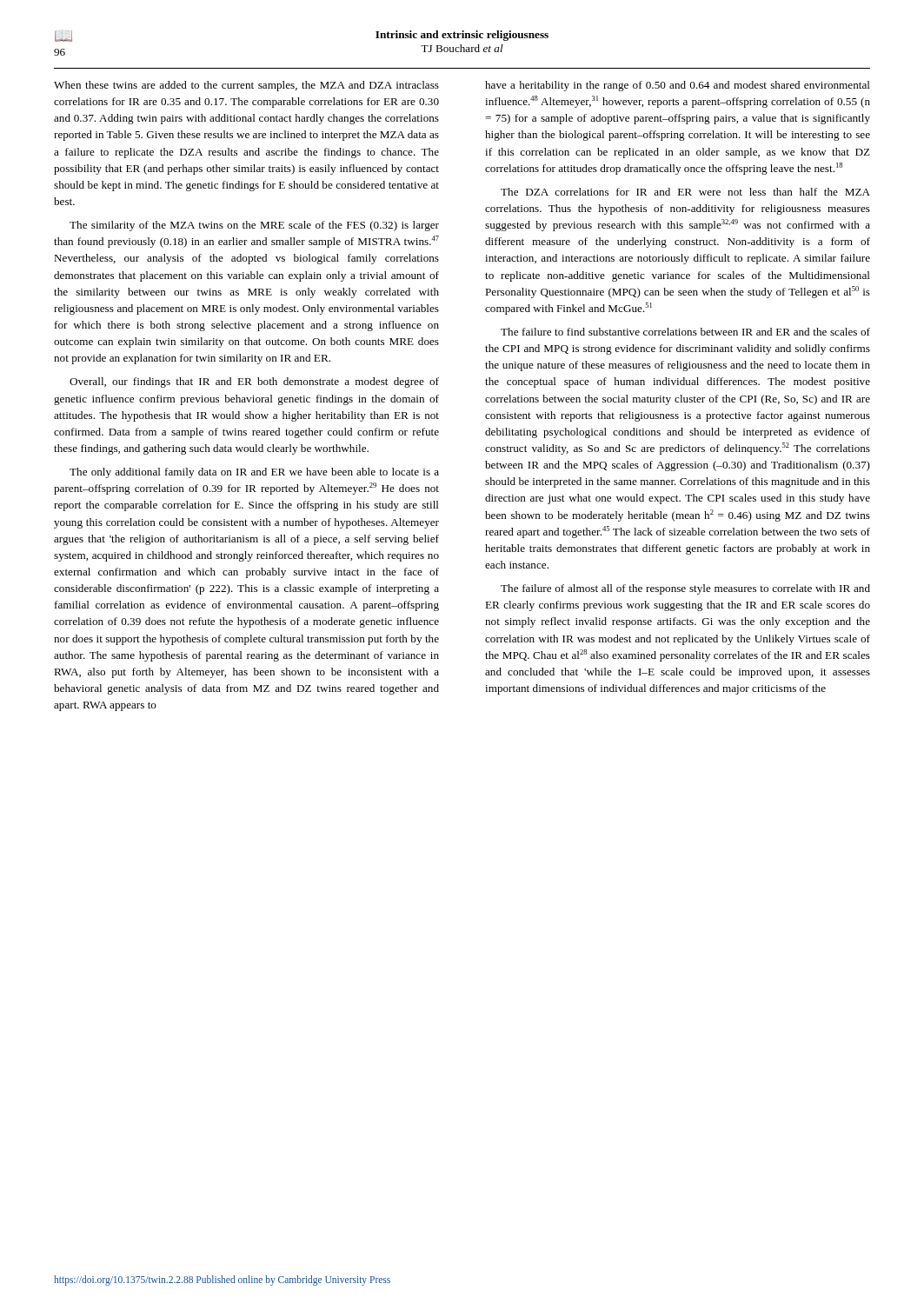The height and width of the screenshot is (1304, 924).
Task: Select the text block starting "When these twins are added"
Action: 246,395
